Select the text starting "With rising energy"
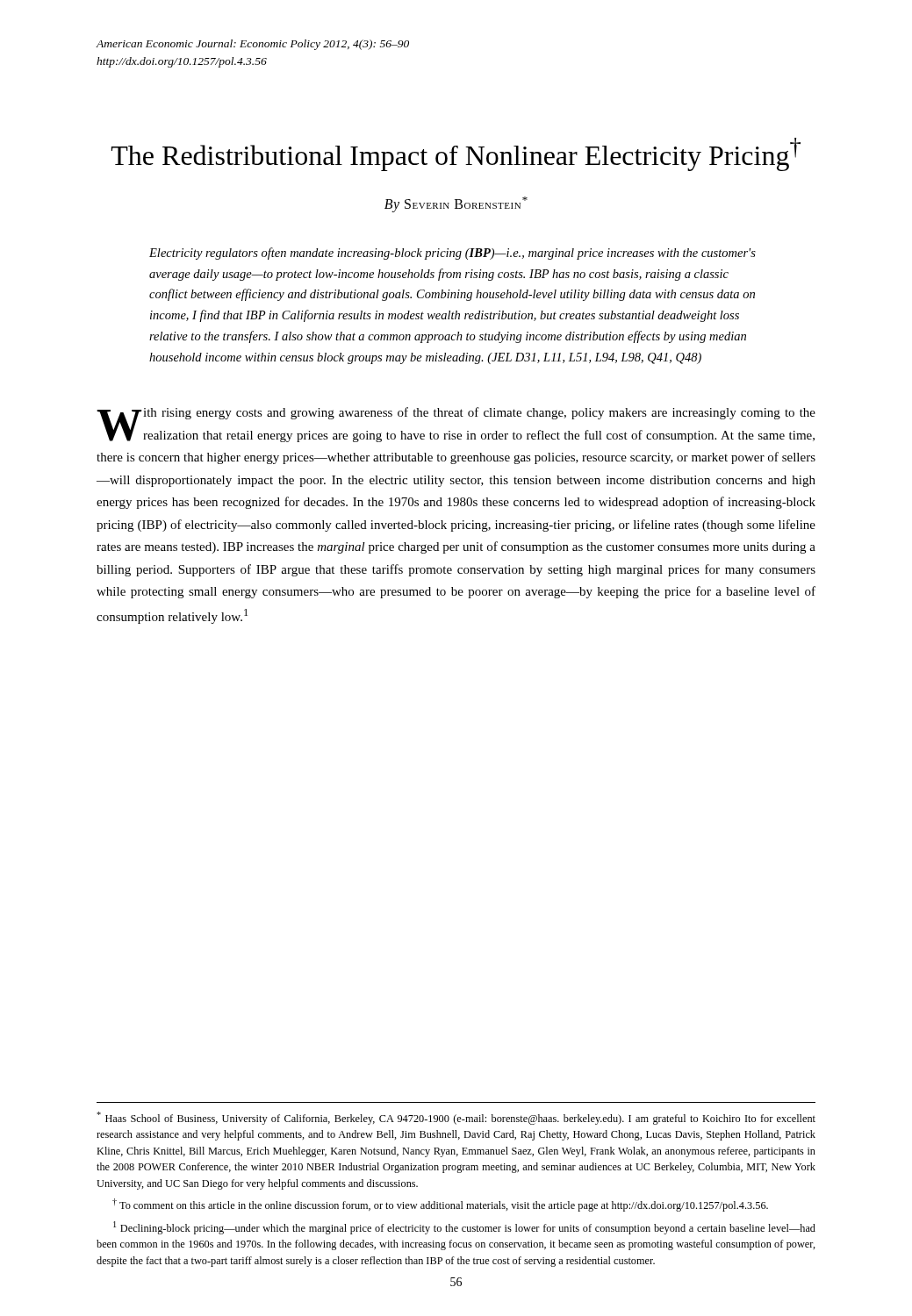 click(x=456, y=515)
